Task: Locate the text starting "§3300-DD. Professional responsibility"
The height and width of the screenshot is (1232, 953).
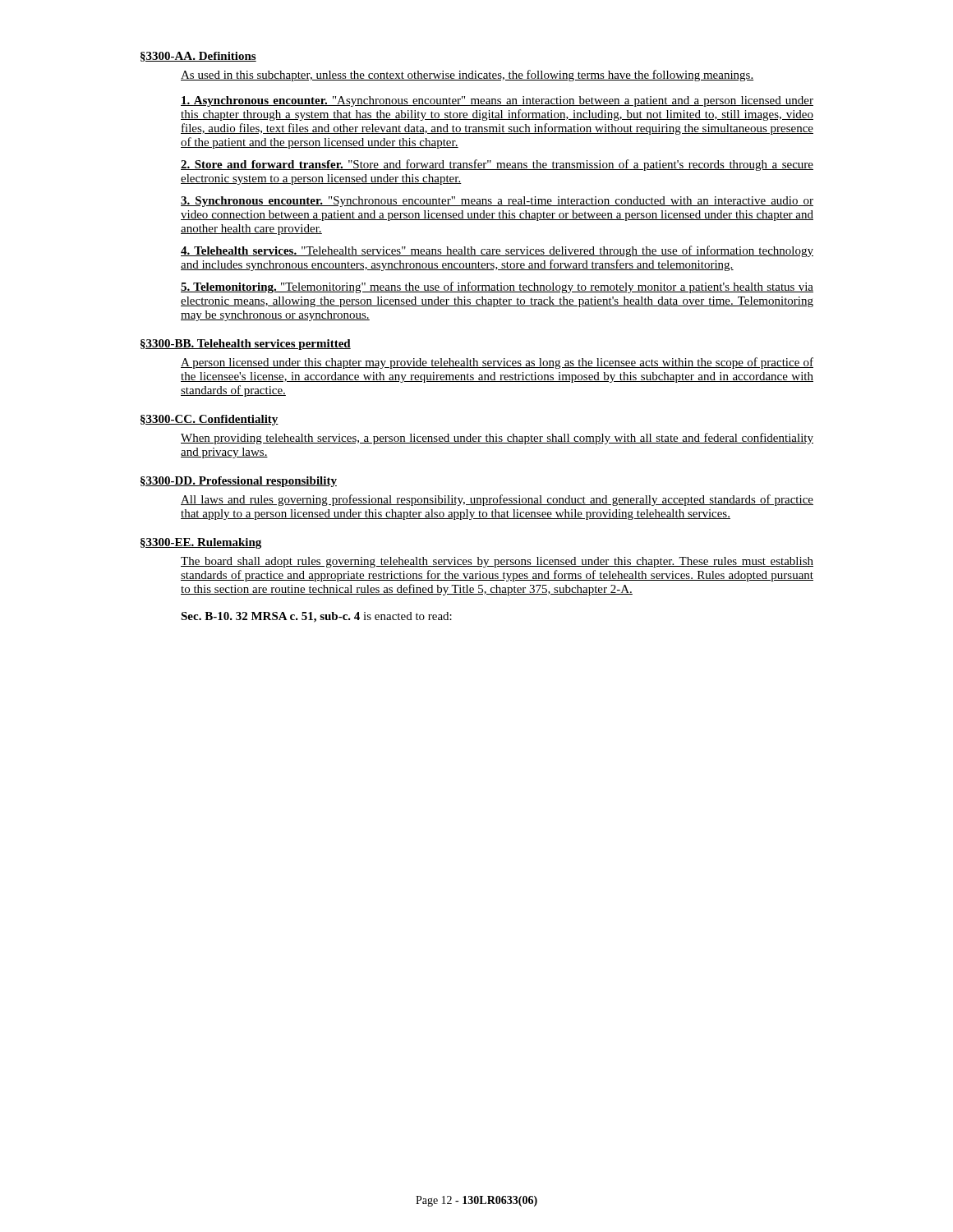Action: coord(238,481)
